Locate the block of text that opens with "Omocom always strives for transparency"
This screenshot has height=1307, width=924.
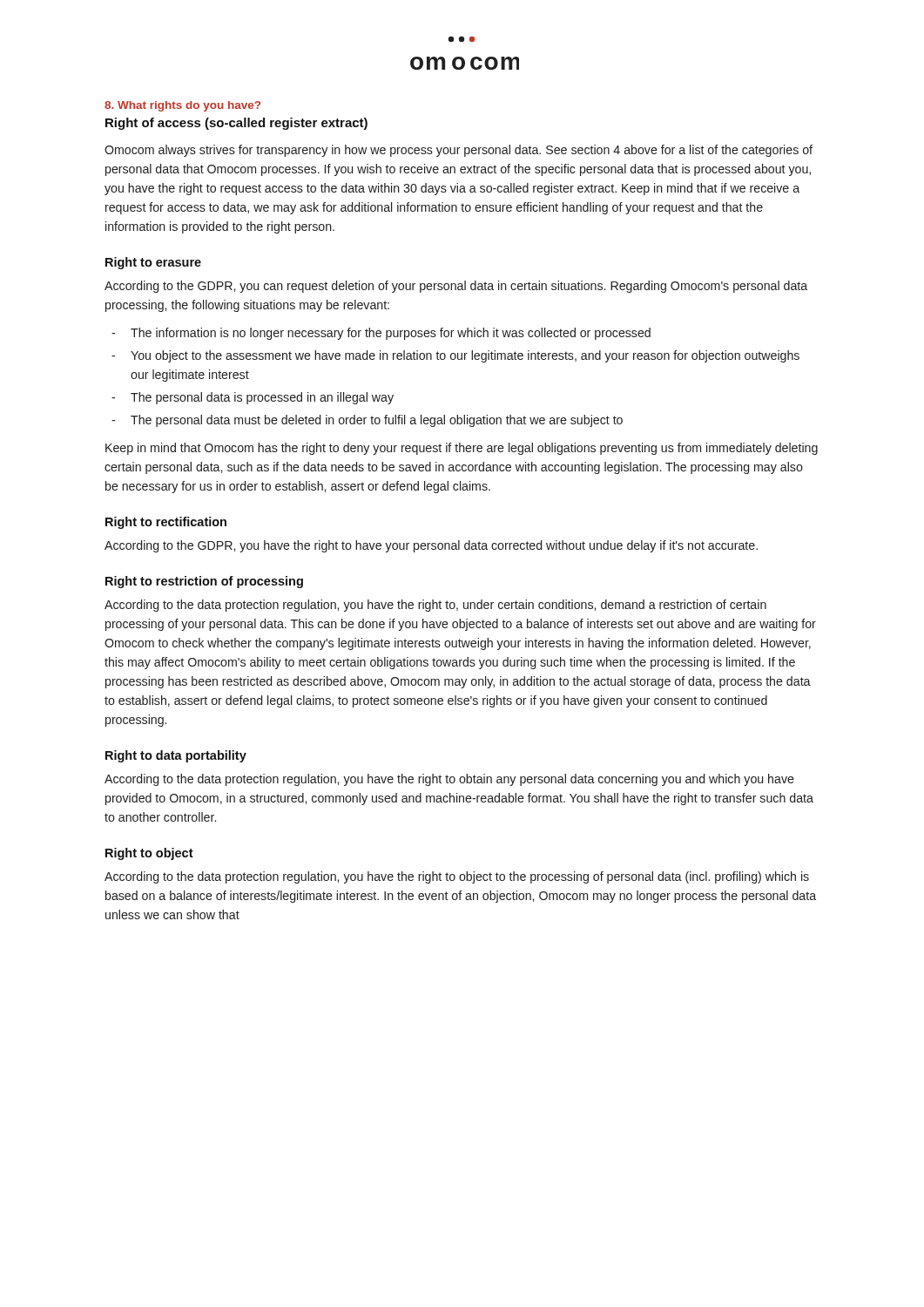[x=459, y=188]
